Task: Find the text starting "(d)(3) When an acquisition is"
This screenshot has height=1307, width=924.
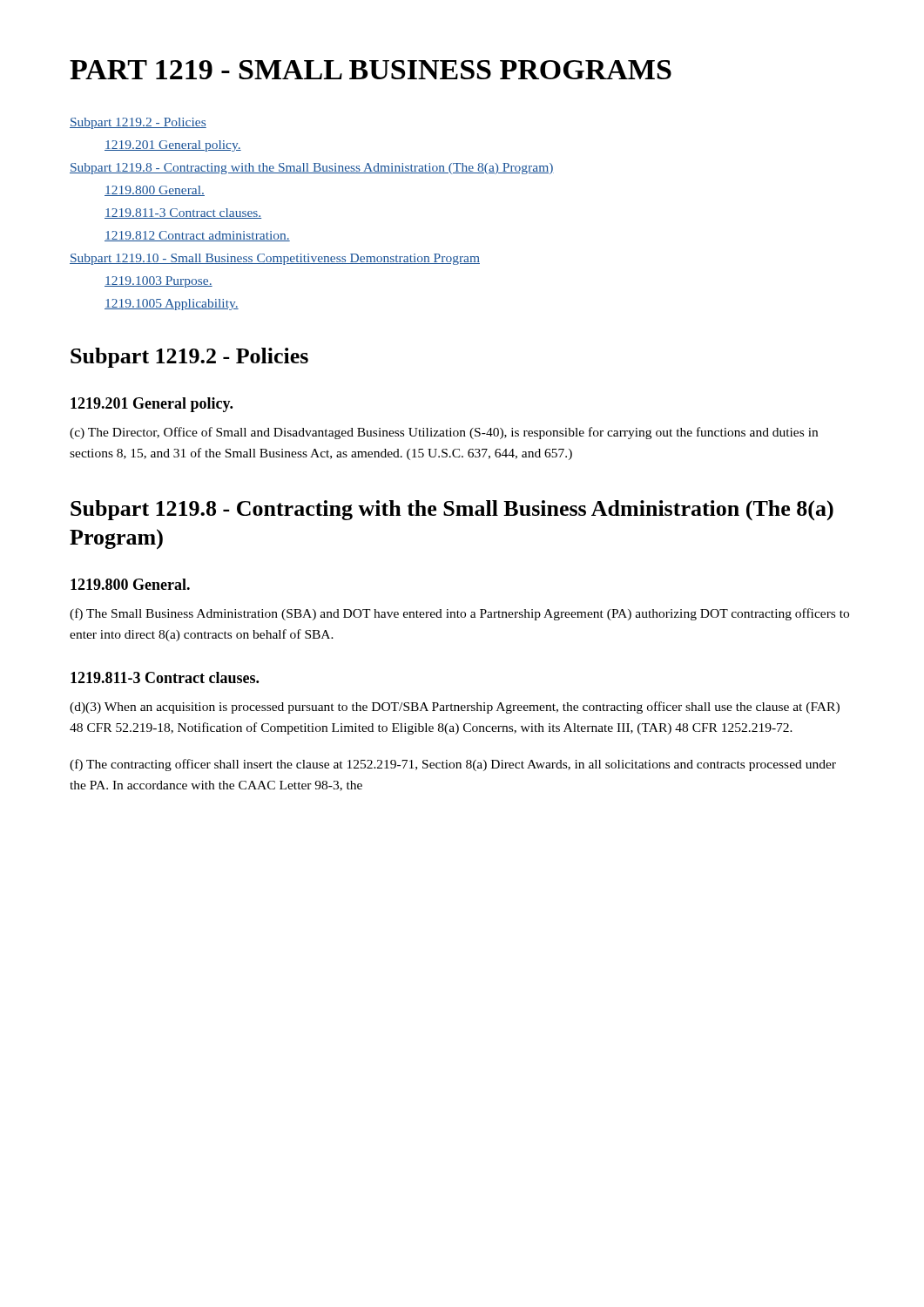Action: [x=462, y=717]
